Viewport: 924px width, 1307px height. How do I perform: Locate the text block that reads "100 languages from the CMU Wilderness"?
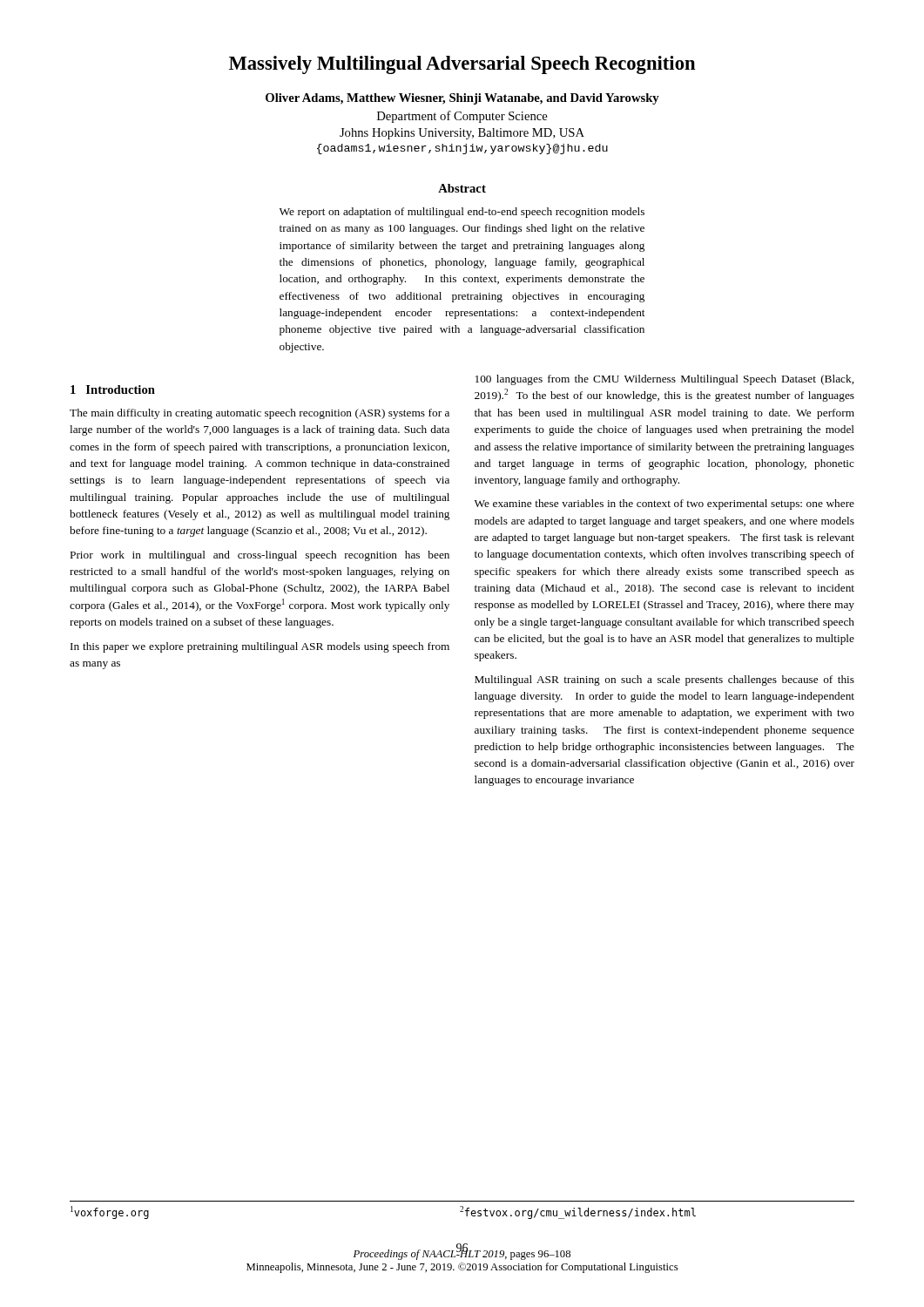664,579
